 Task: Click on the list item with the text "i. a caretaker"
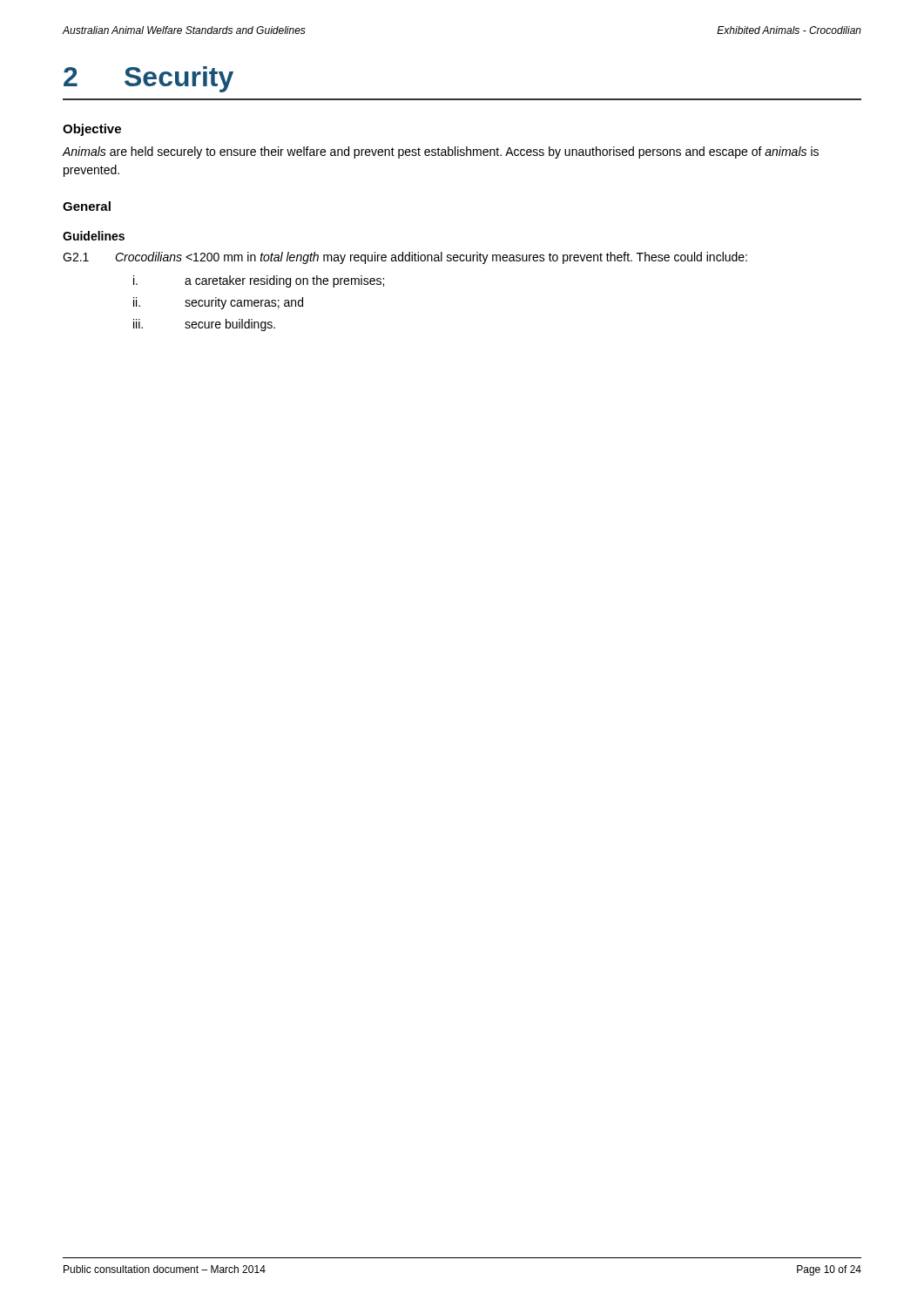click(259, 281)
